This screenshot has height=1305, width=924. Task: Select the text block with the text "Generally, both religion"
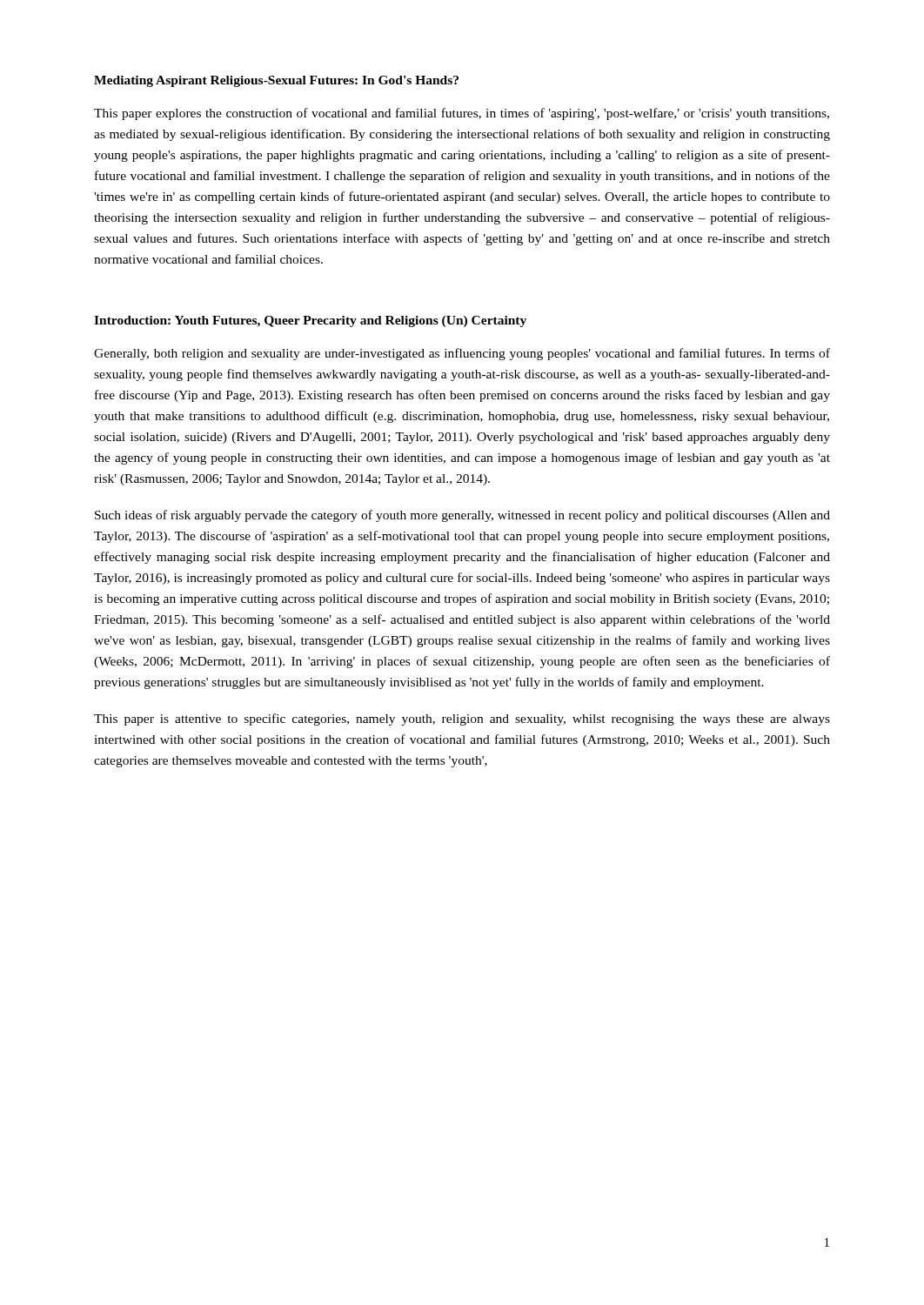click(462, 416)
